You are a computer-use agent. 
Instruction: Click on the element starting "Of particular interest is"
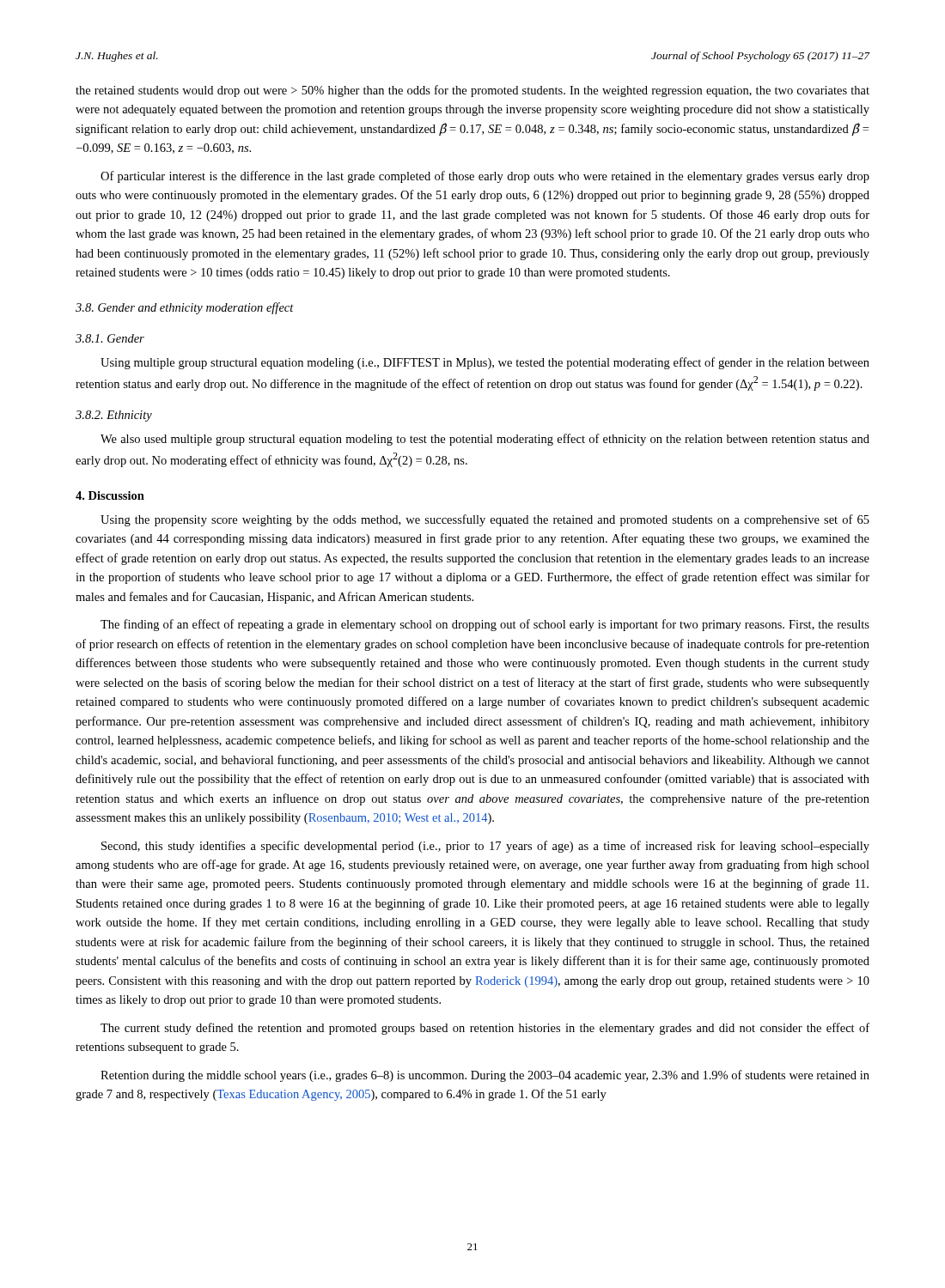point(472,224)
